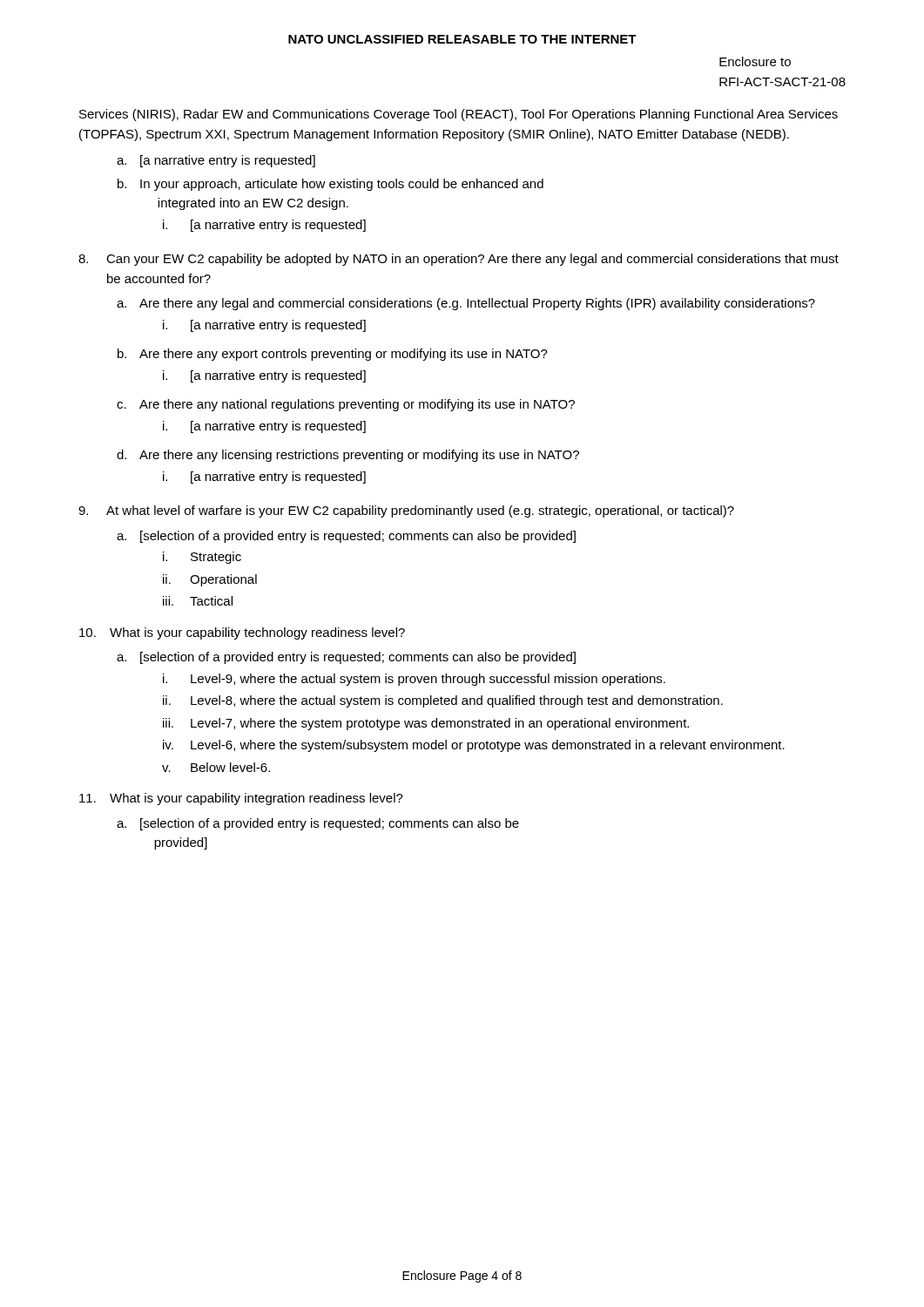Screen dimensions: 1307x924
Task: Locate the text "Enclosure to RFI-ACT-SACT-21-08"
Action: (782, 71)
